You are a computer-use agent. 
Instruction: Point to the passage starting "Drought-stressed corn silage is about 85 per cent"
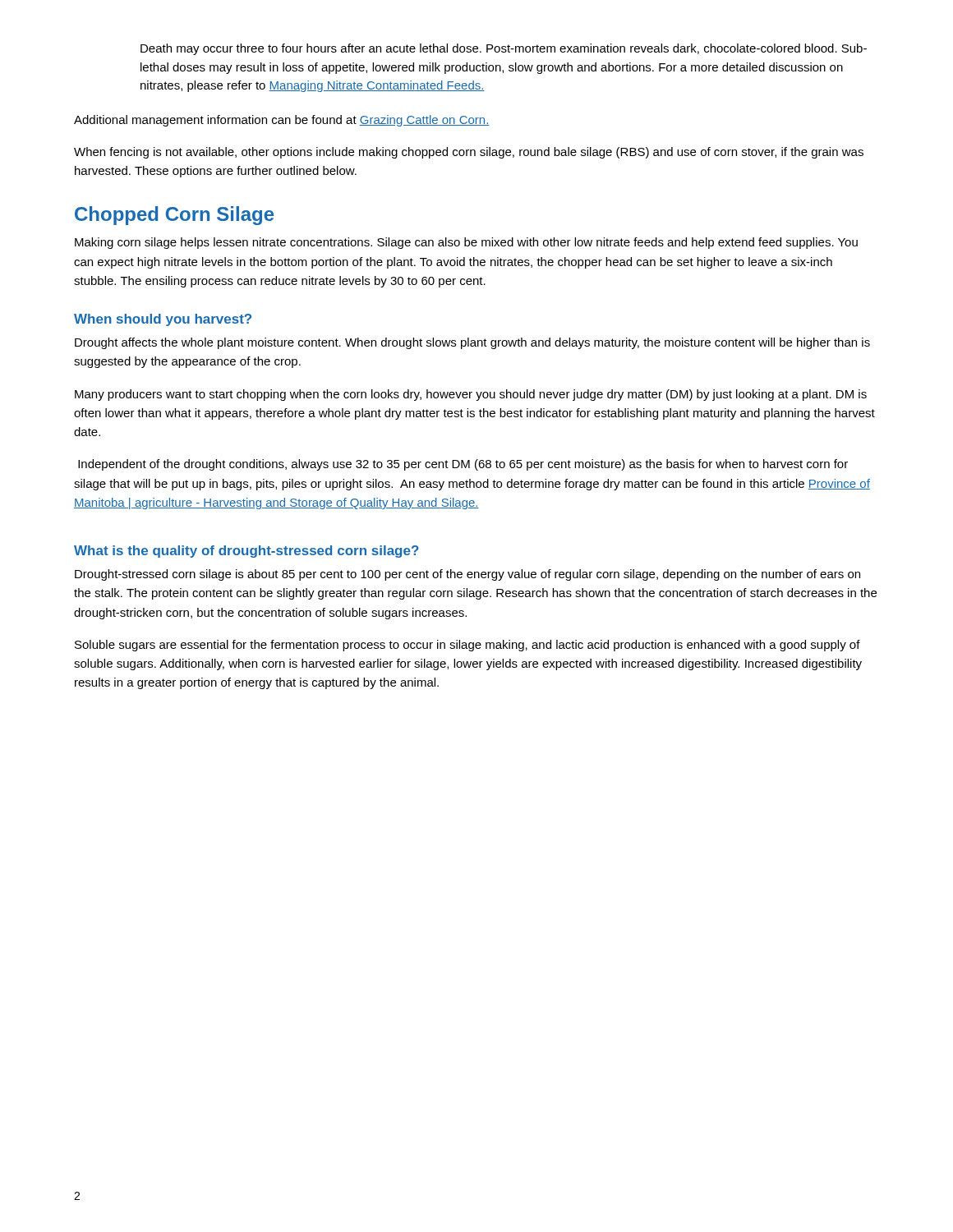point(476,593)
